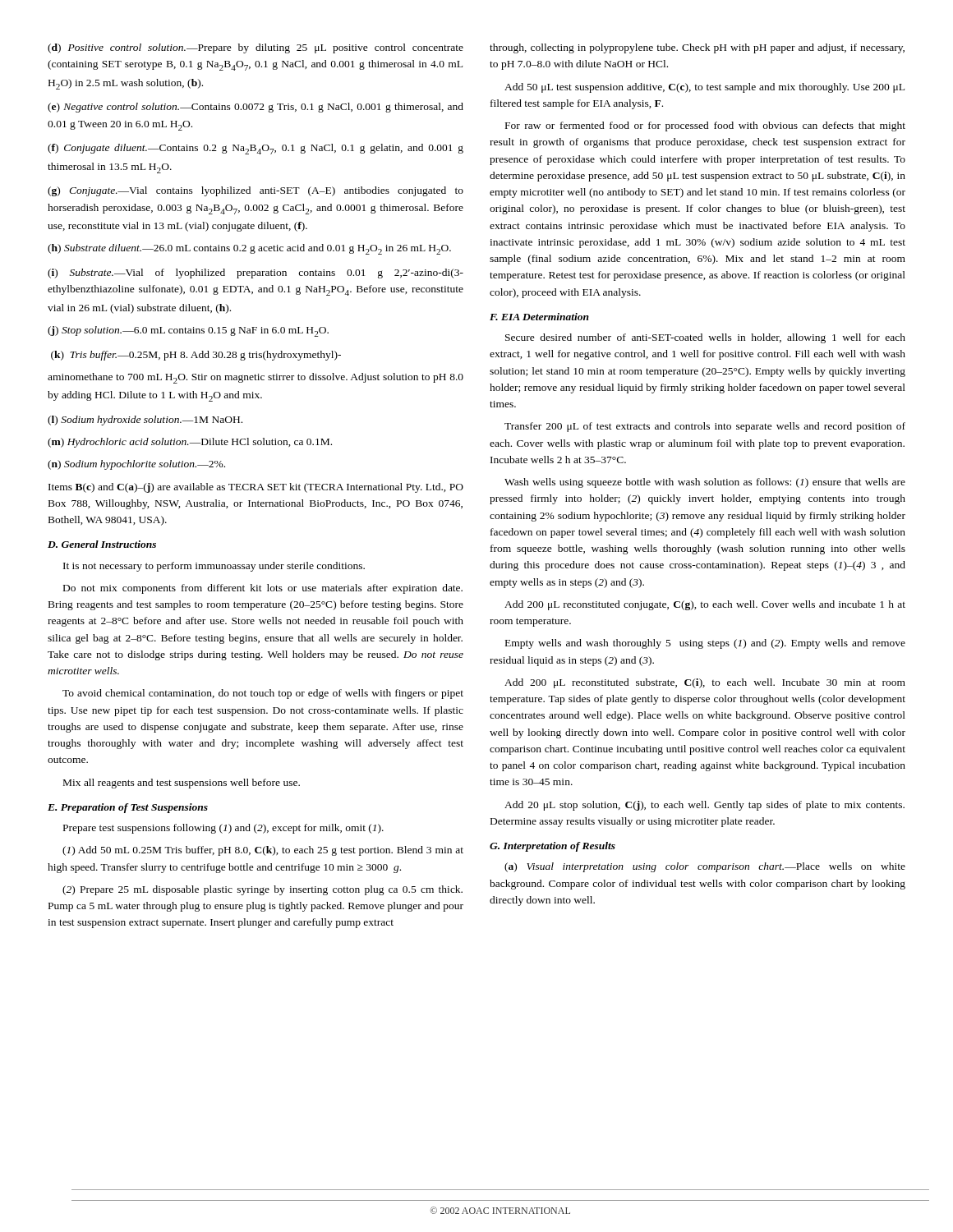Locate the text block that says "To avoid chemical contamination,"

255,727
